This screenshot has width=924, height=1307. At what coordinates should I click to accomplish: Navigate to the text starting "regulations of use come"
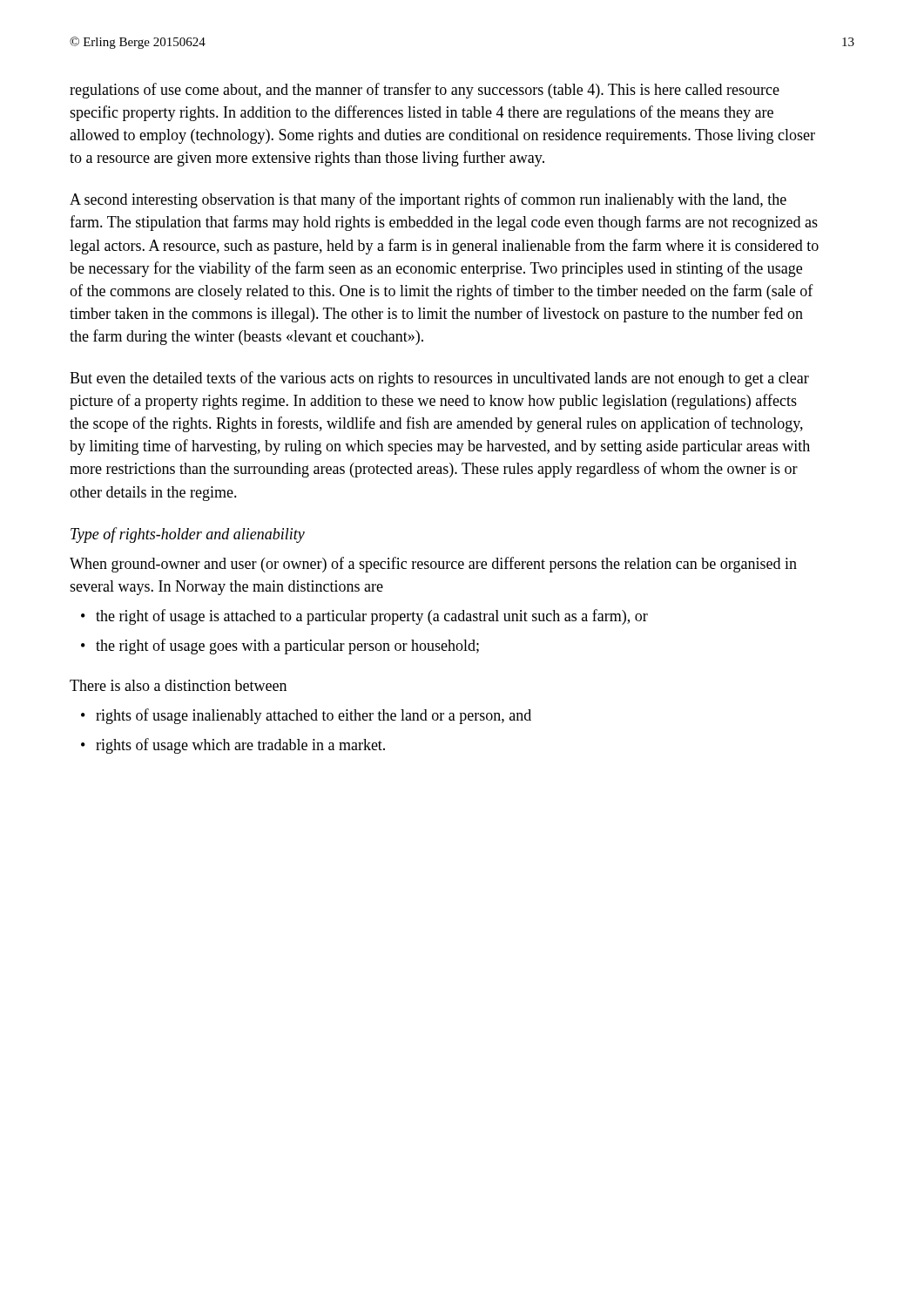442,124
